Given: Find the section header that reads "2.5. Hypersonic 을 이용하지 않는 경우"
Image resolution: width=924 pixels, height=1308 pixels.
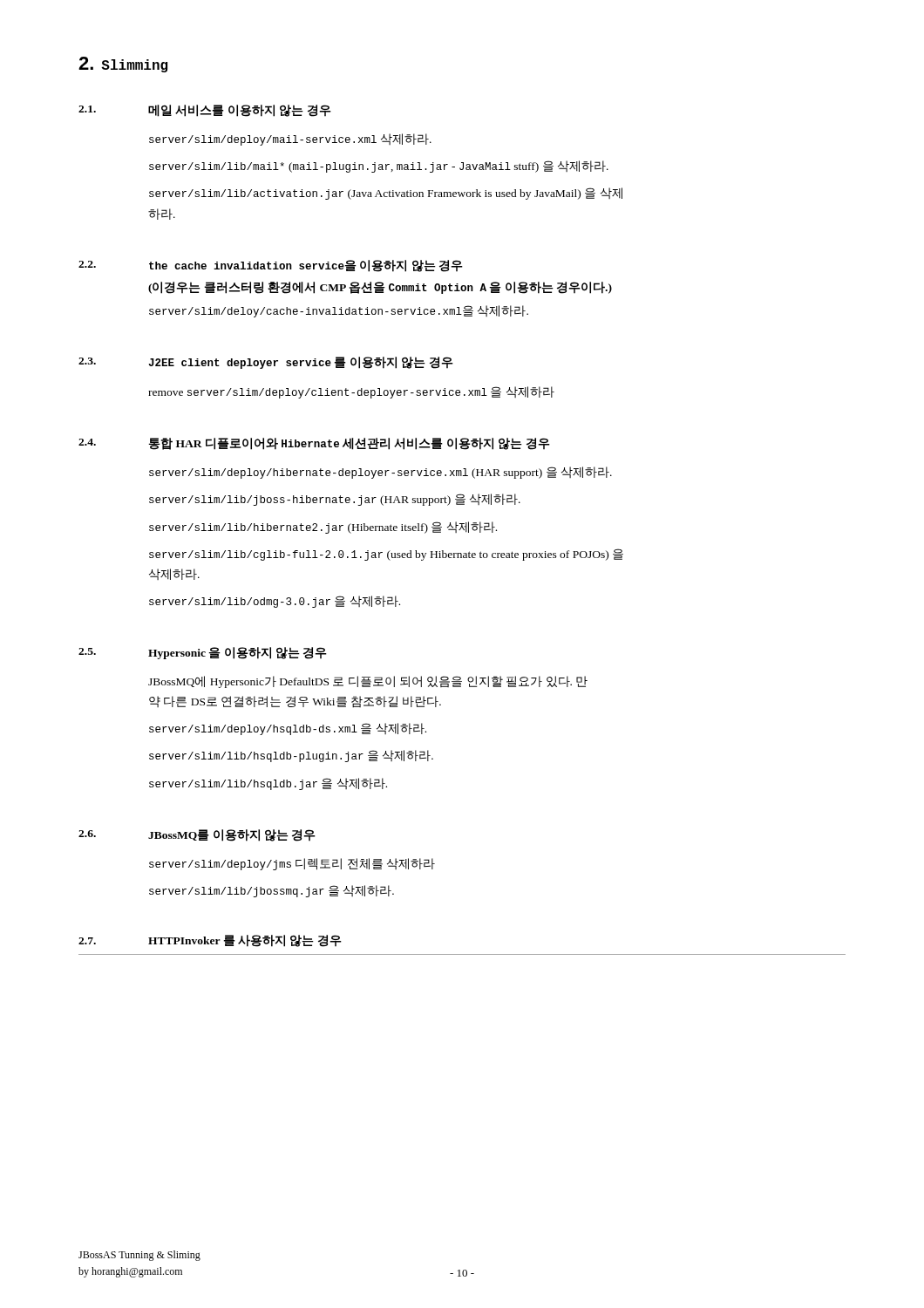Looking at the screenshot, I should click(203, 653).
